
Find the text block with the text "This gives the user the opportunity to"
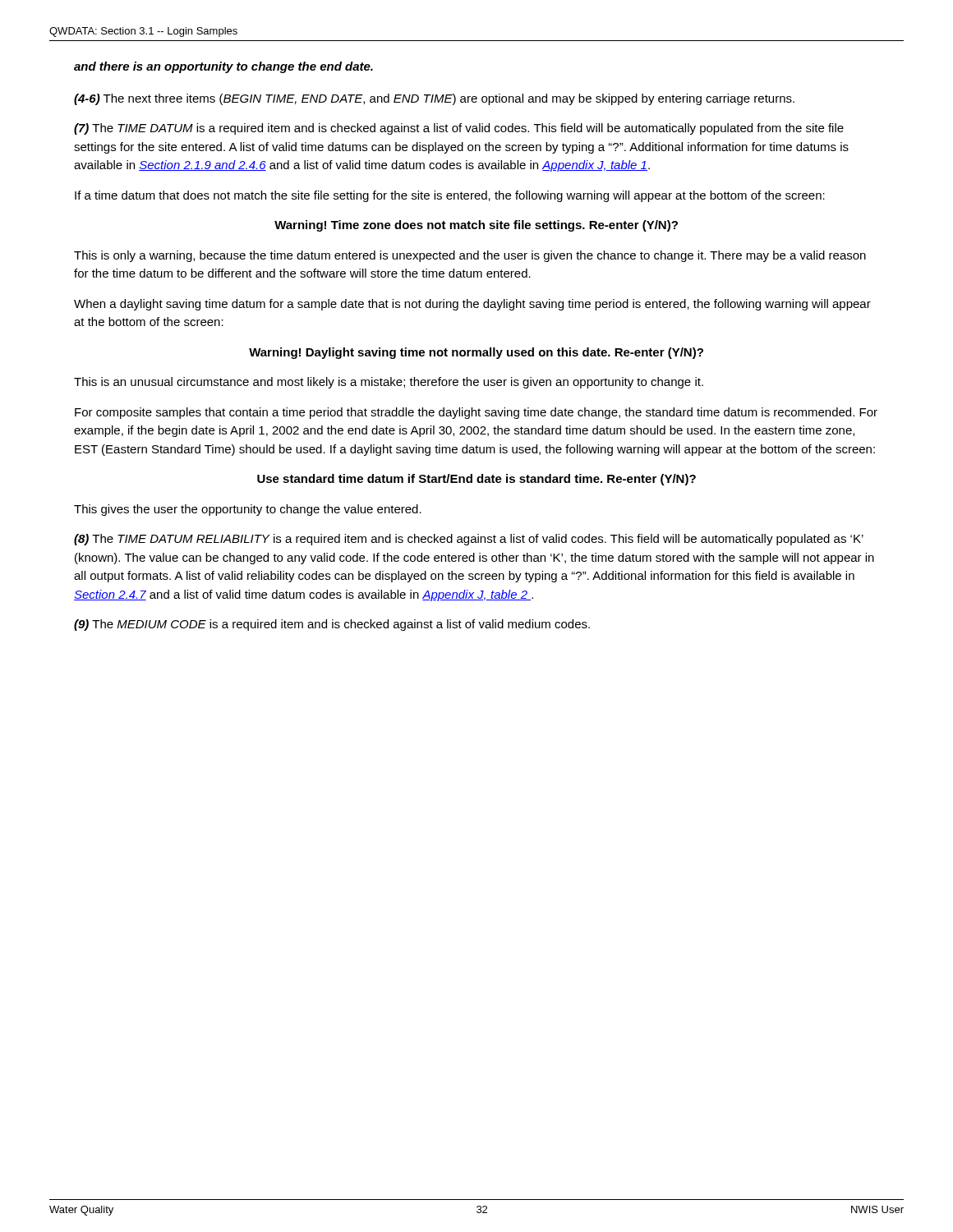248,510
